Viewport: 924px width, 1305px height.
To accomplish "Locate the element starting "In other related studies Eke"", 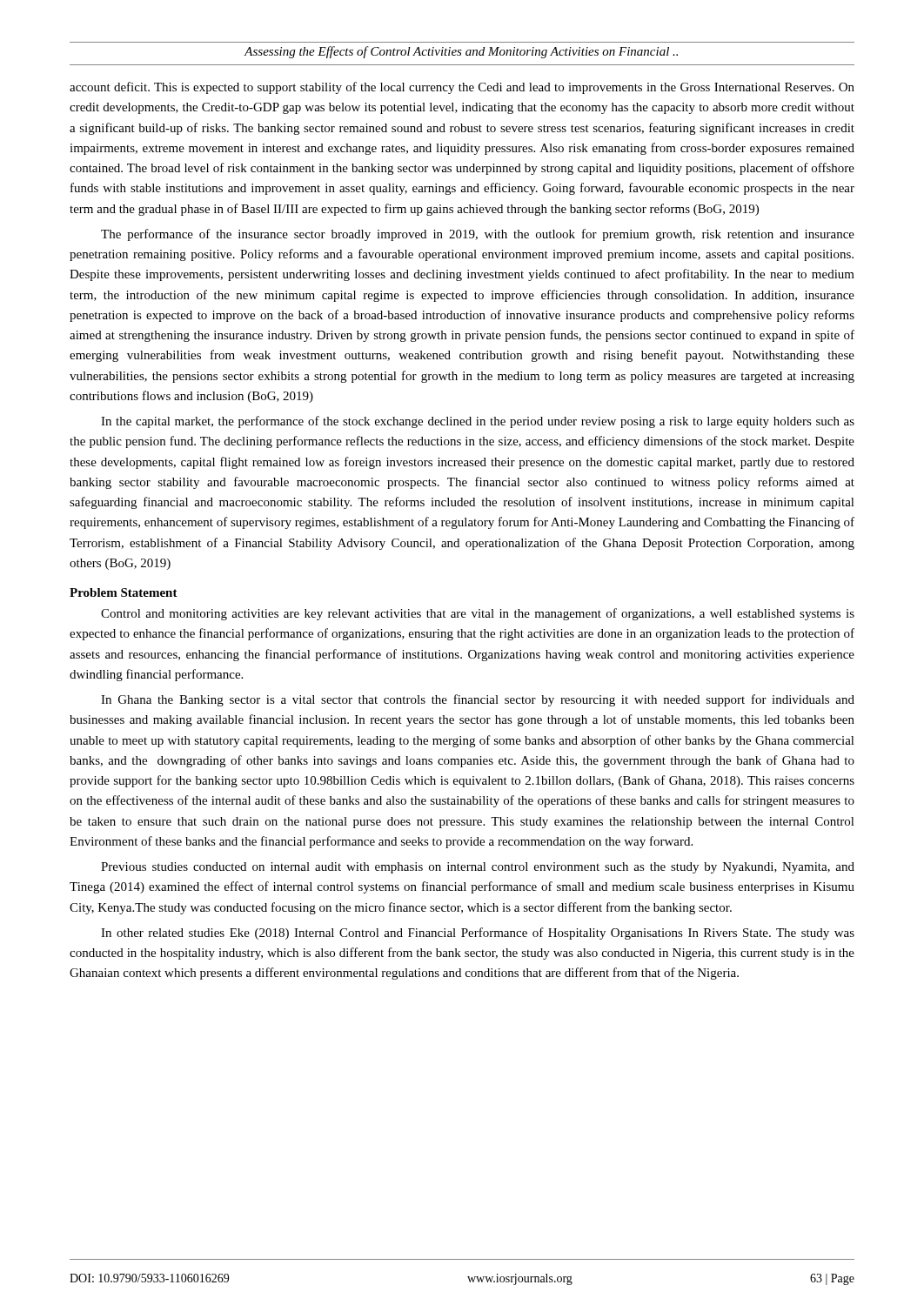I will (x=462, y=953).
